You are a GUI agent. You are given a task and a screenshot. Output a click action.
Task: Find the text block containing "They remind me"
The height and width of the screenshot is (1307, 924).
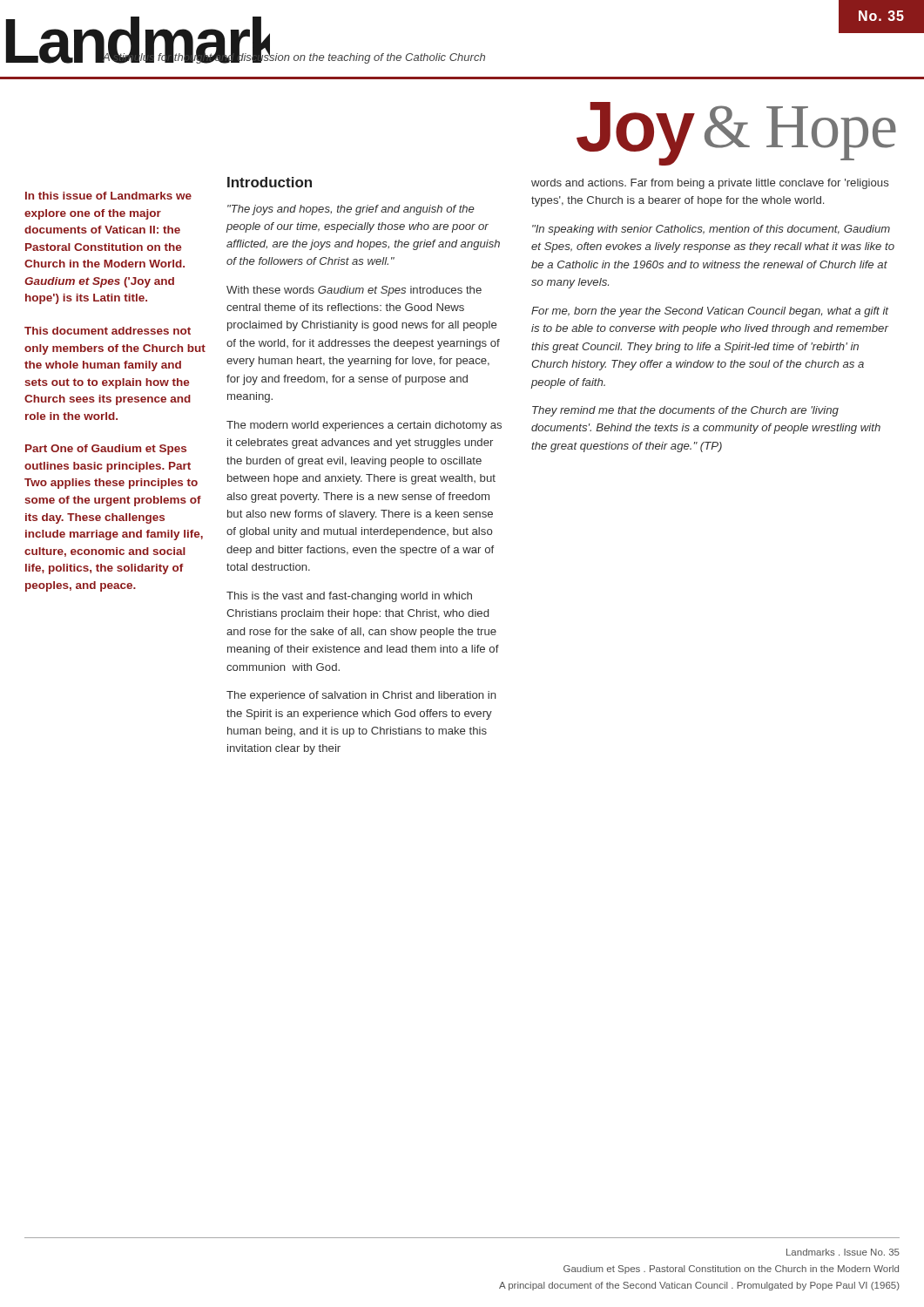click(x=706, y=428)
